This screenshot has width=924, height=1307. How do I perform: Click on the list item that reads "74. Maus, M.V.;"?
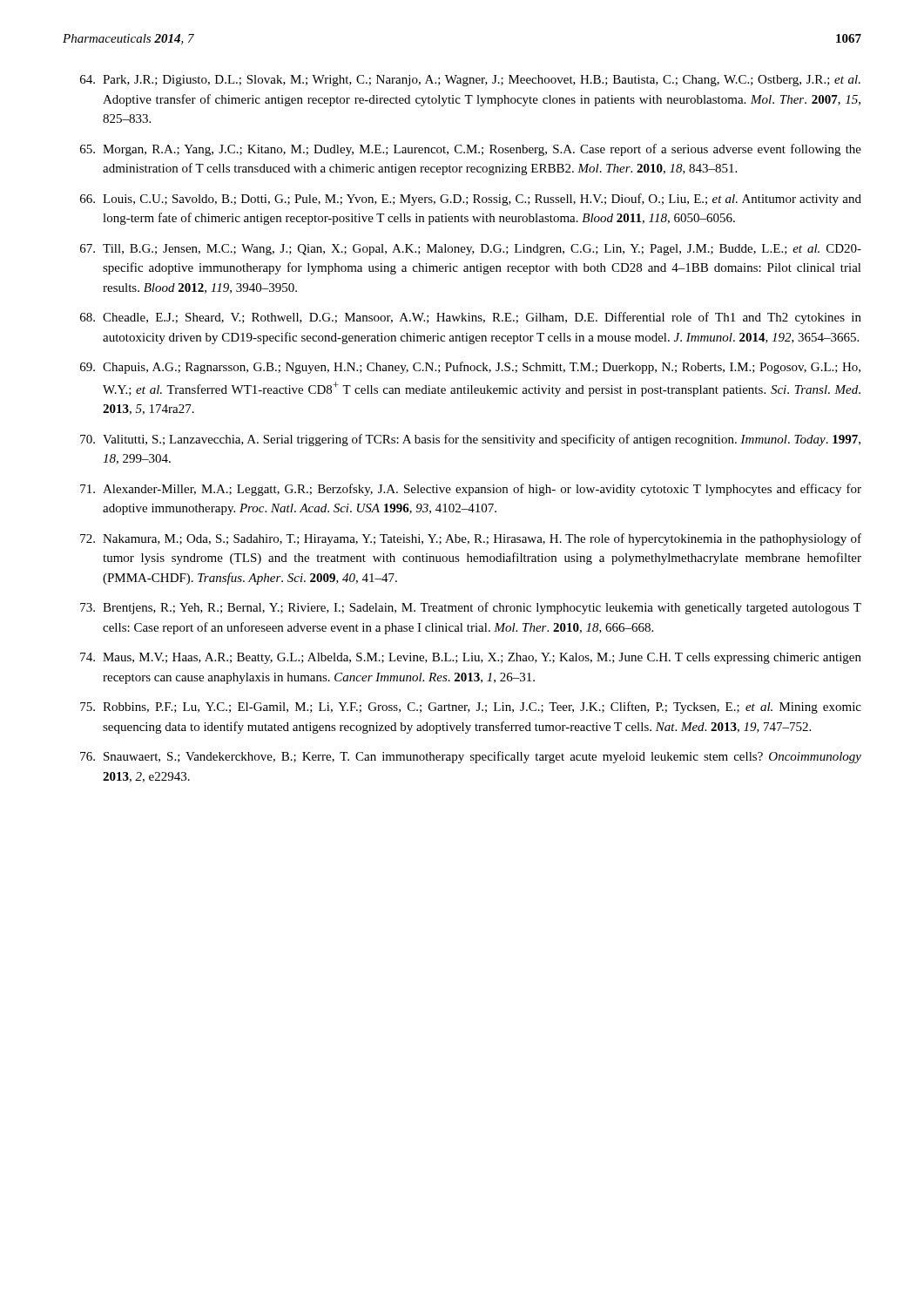pos(462,667)
